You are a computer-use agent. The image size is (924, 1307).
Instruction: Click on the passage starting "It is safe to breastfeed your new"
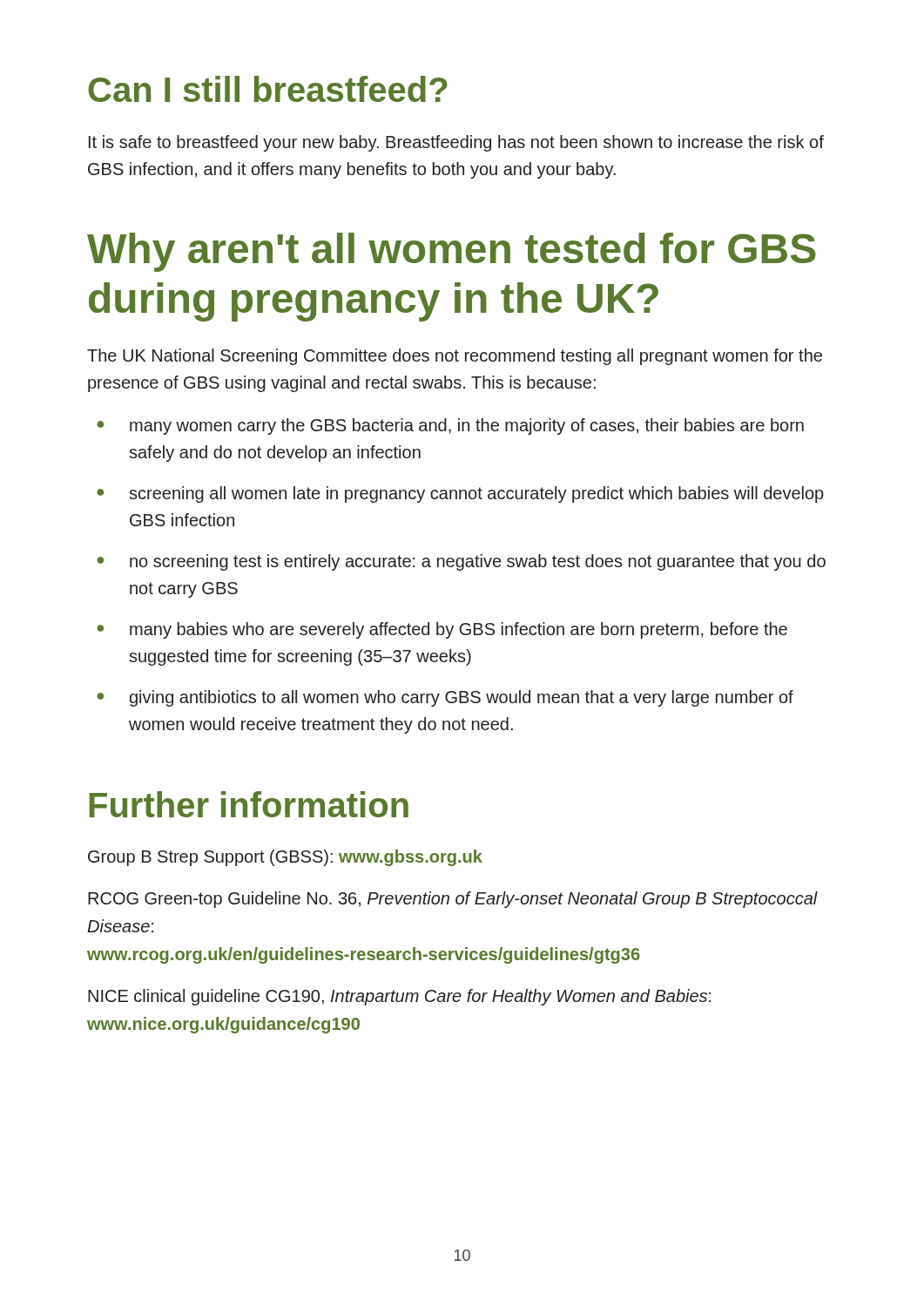click(x=462, y=156)
